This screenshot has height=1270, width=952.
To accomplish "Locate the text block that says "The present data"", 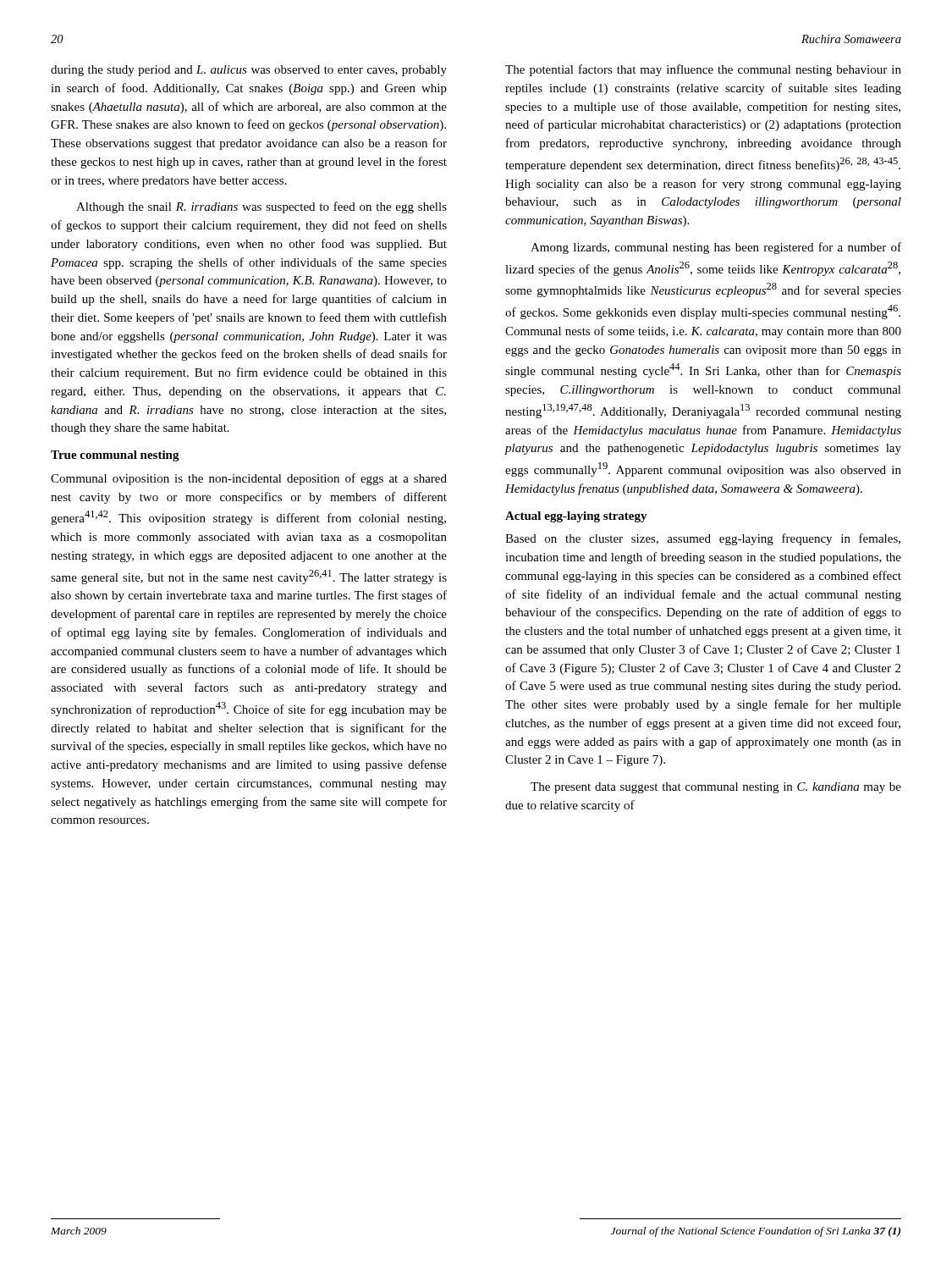I will click(703, 797).
